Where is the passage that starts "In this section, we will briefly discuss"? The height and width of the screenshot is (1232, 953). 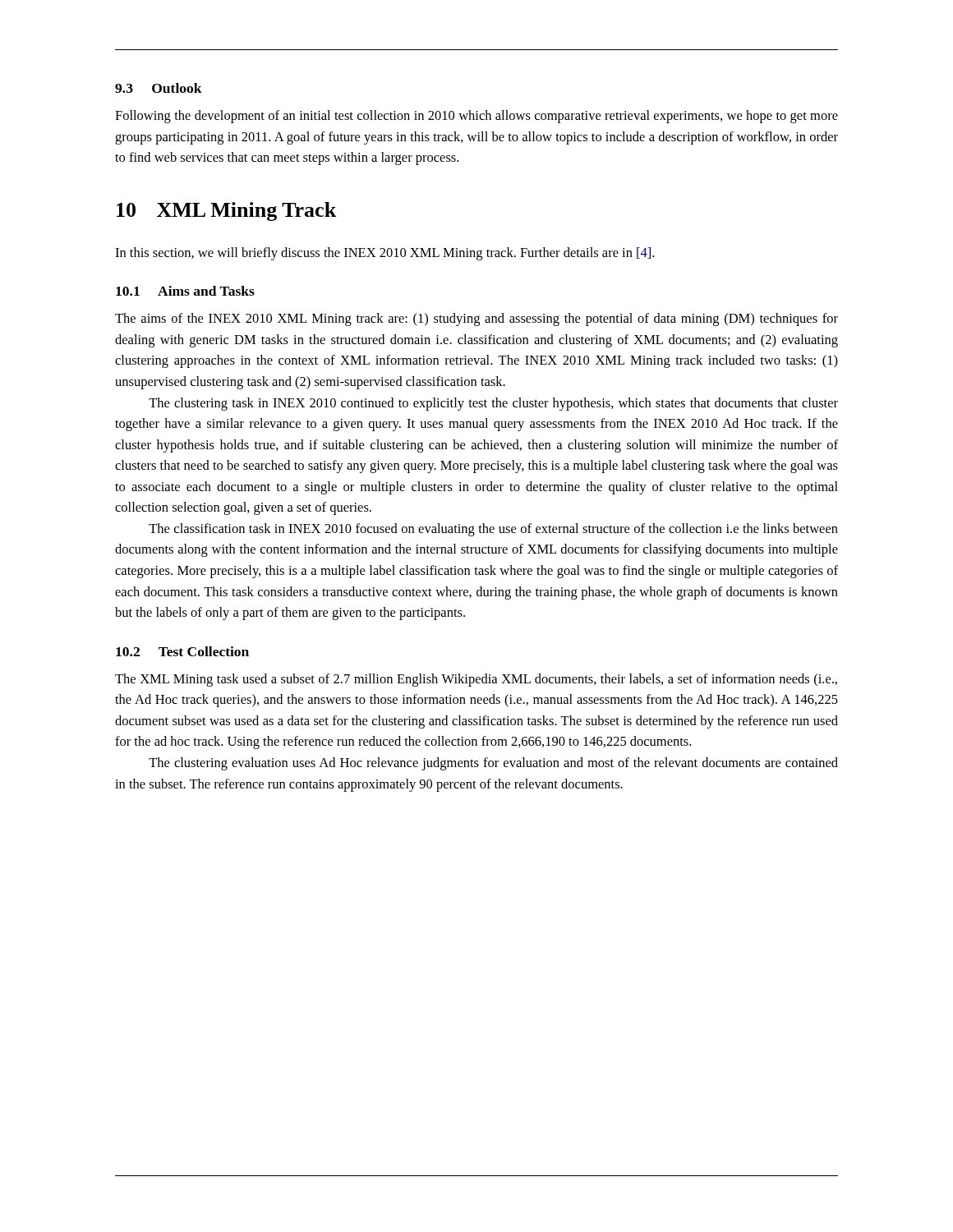pos(476,253)
